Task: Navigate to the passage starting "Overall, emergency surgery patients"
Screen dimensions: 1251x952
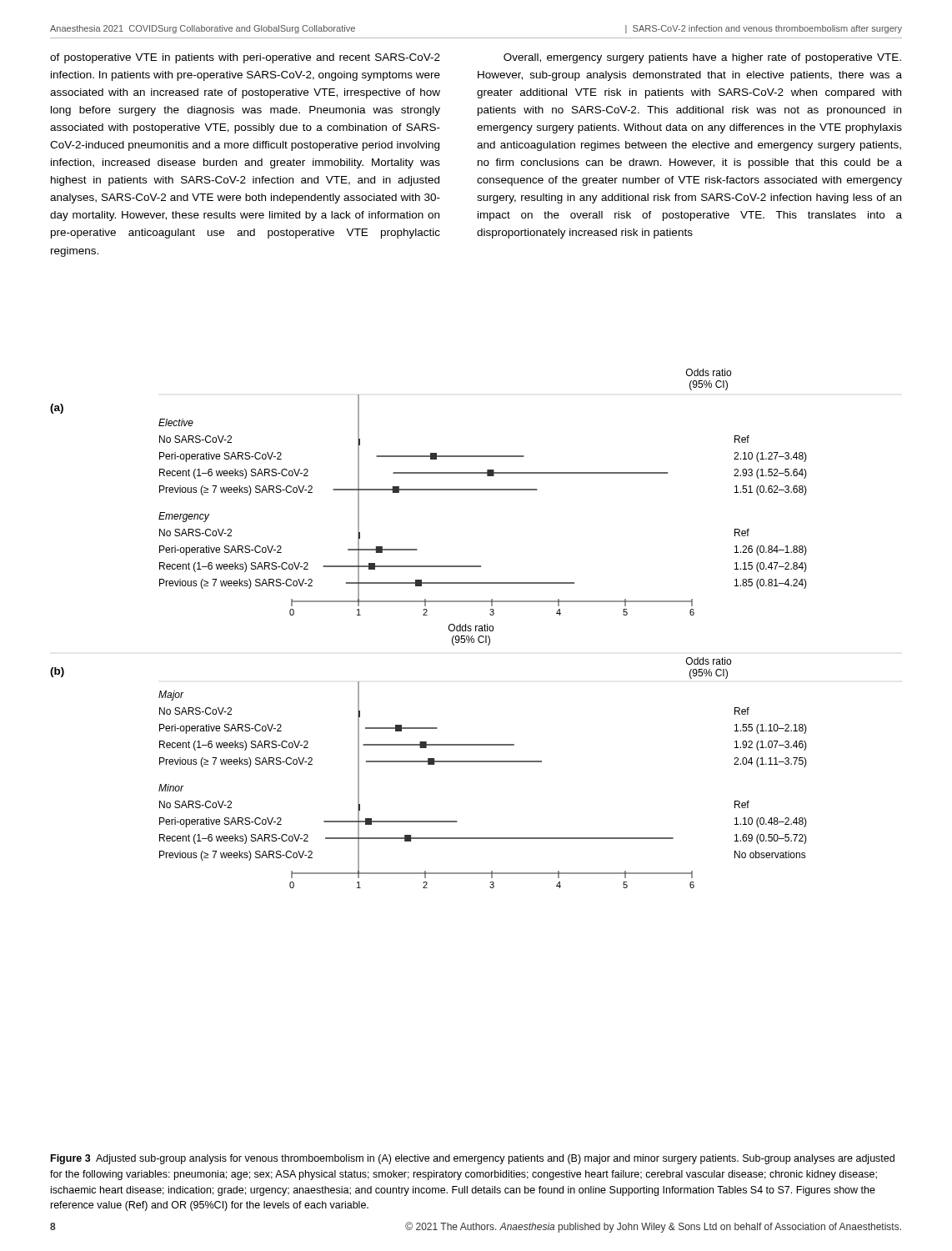Action: coord(689,145)
